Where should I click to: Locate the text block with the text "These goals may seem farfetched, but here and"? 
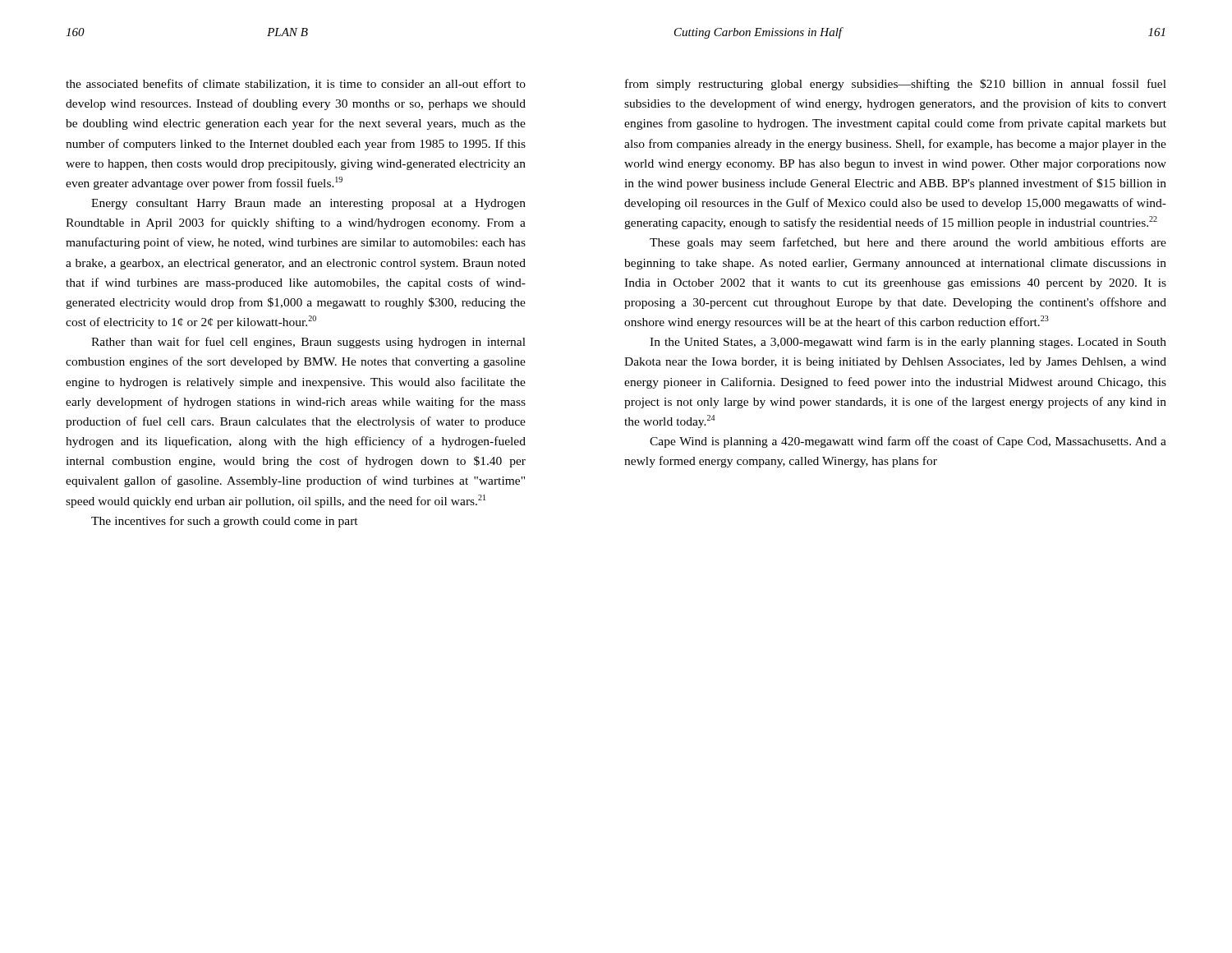pyautogui.click(x=895, y=282)
